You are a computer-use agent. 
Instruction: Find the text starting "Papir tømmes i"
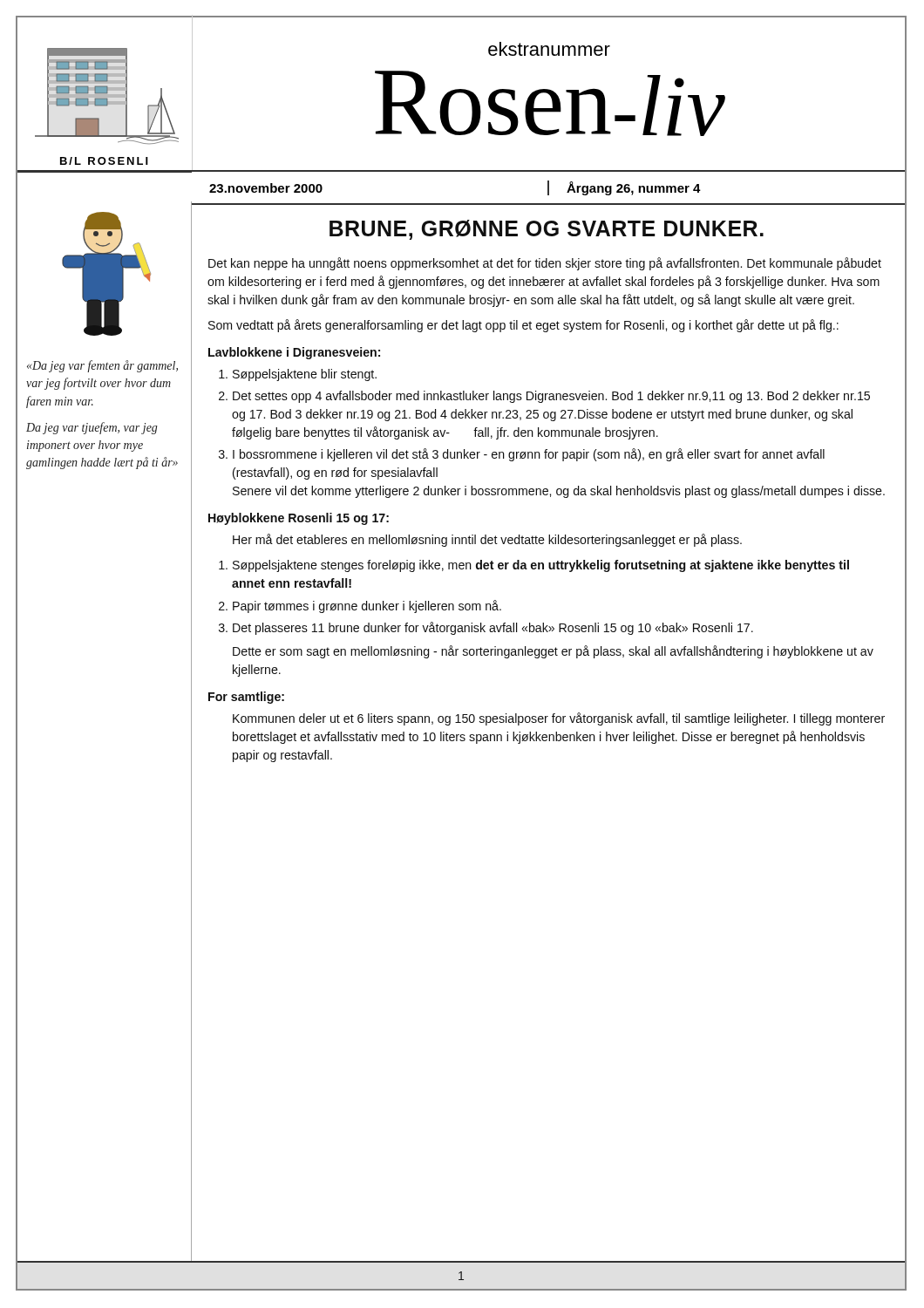pos(367,606)
